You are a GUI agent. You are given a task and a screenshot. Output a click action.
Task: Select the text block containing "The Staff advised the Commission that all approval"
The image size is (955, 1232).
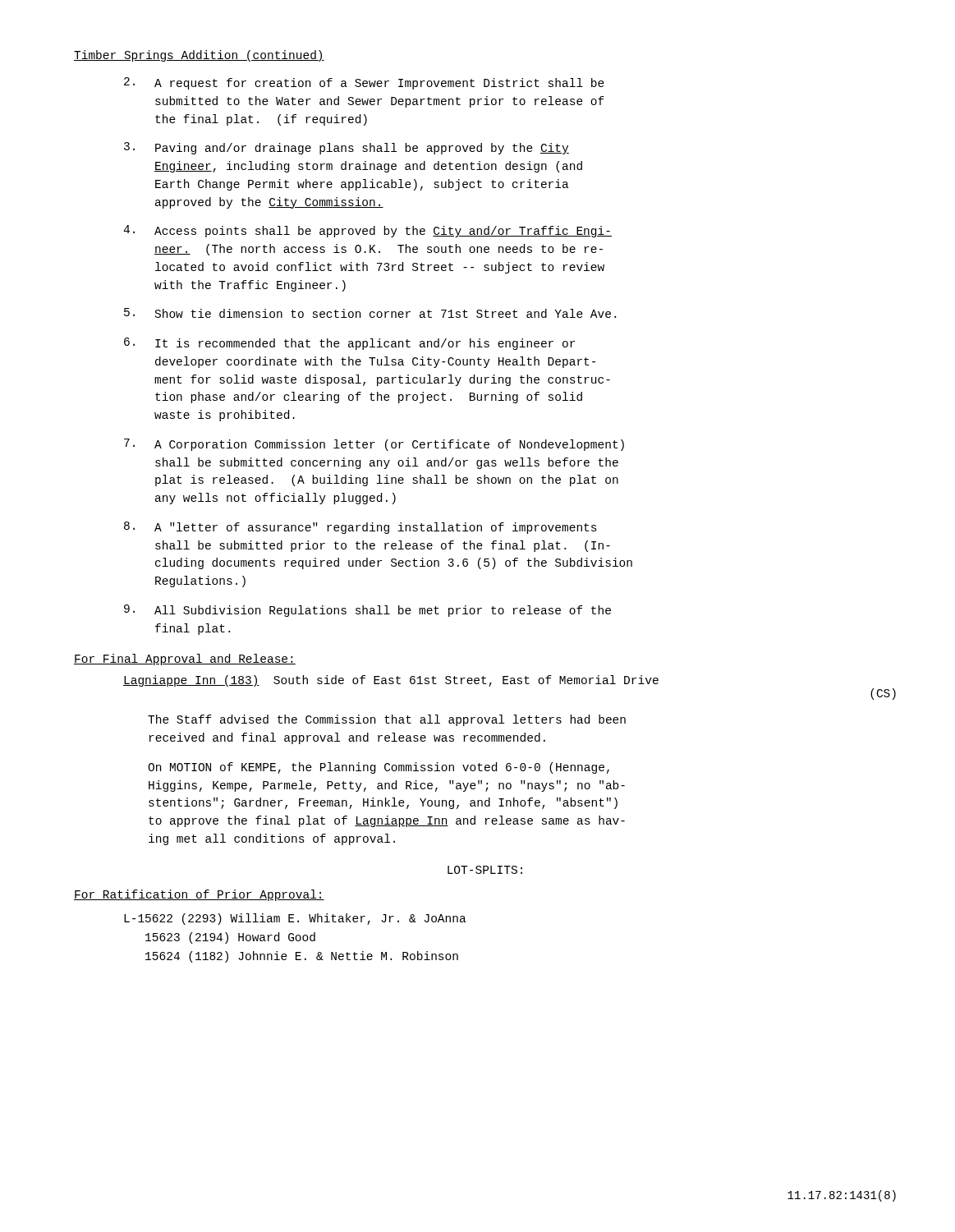[x=387, y=729]
